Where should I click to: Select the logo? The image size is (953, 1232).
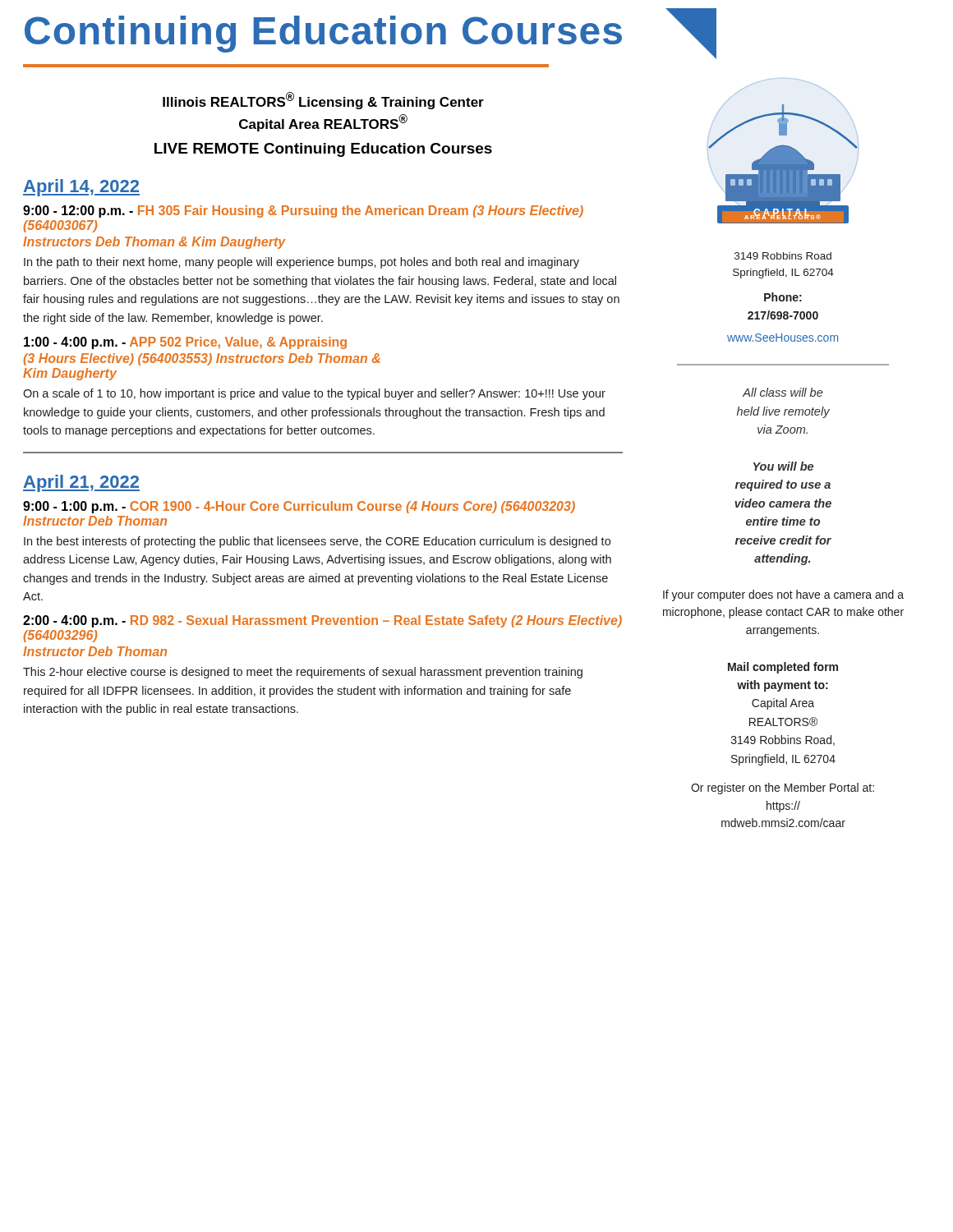(783, 157)
